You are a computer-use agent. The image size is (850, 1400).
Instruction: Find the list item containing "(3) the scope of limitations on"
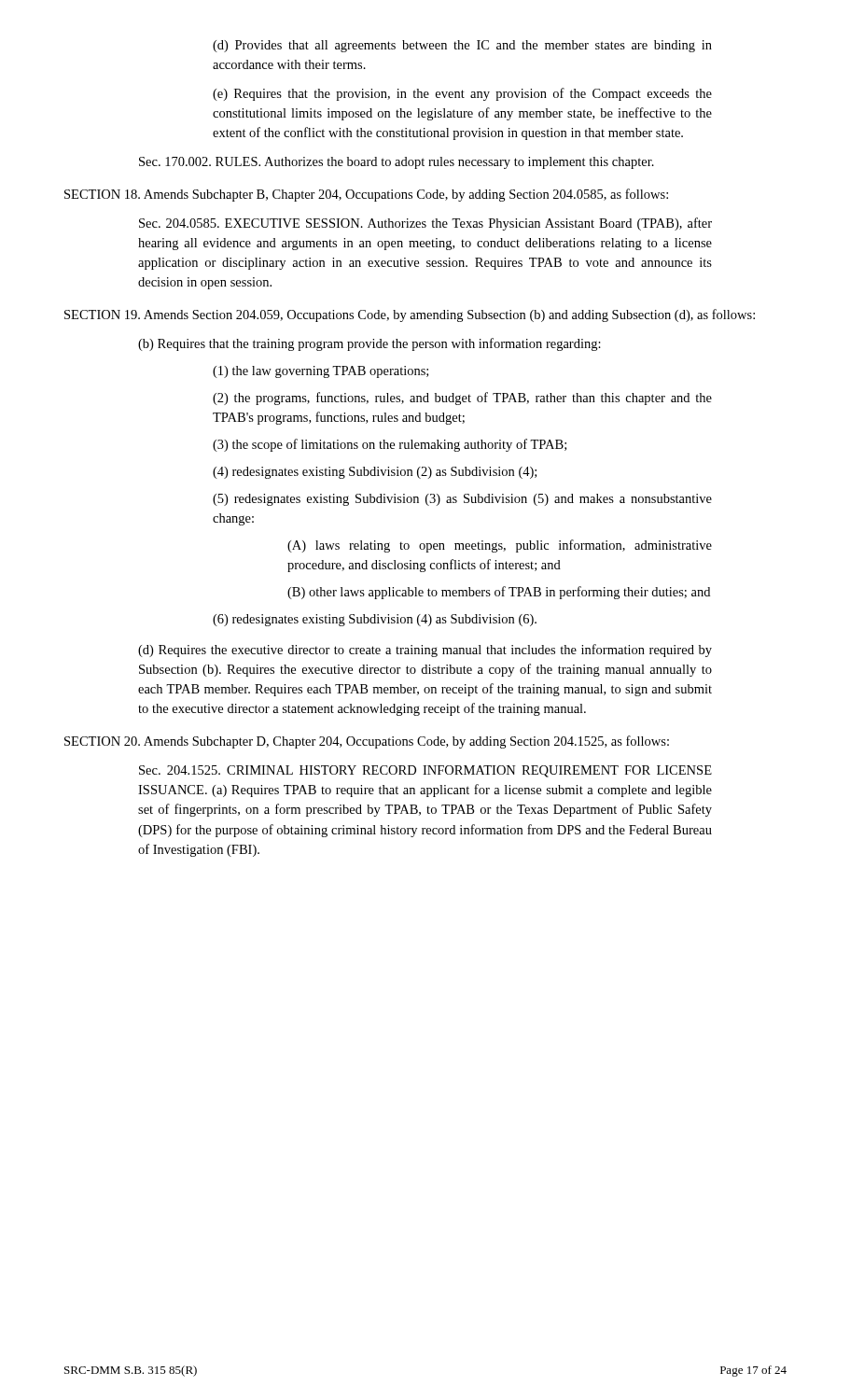[x=390, y=444]
